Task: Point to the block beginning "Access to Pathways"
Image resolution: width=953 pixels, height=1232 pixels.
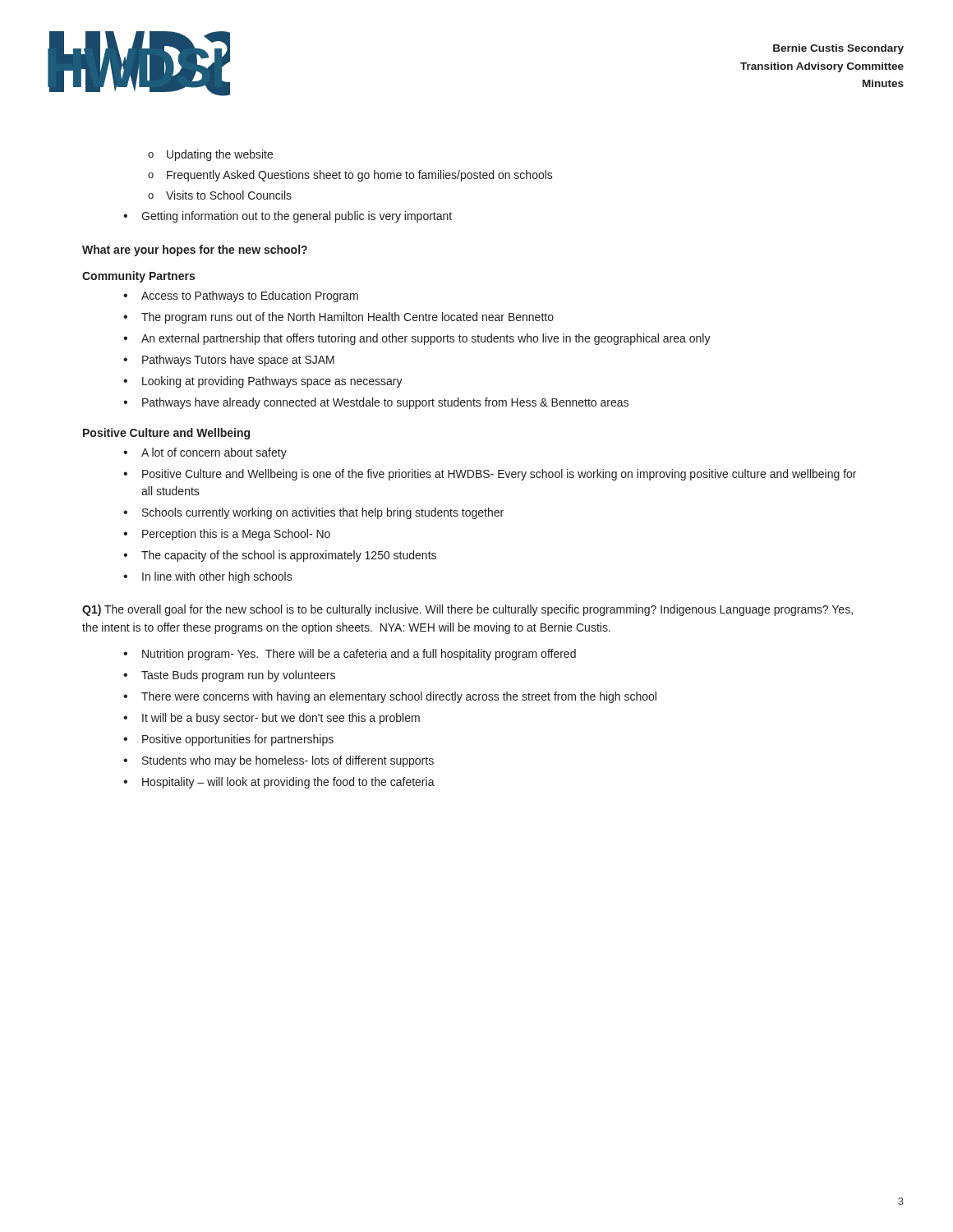Action: click(250, 296)
